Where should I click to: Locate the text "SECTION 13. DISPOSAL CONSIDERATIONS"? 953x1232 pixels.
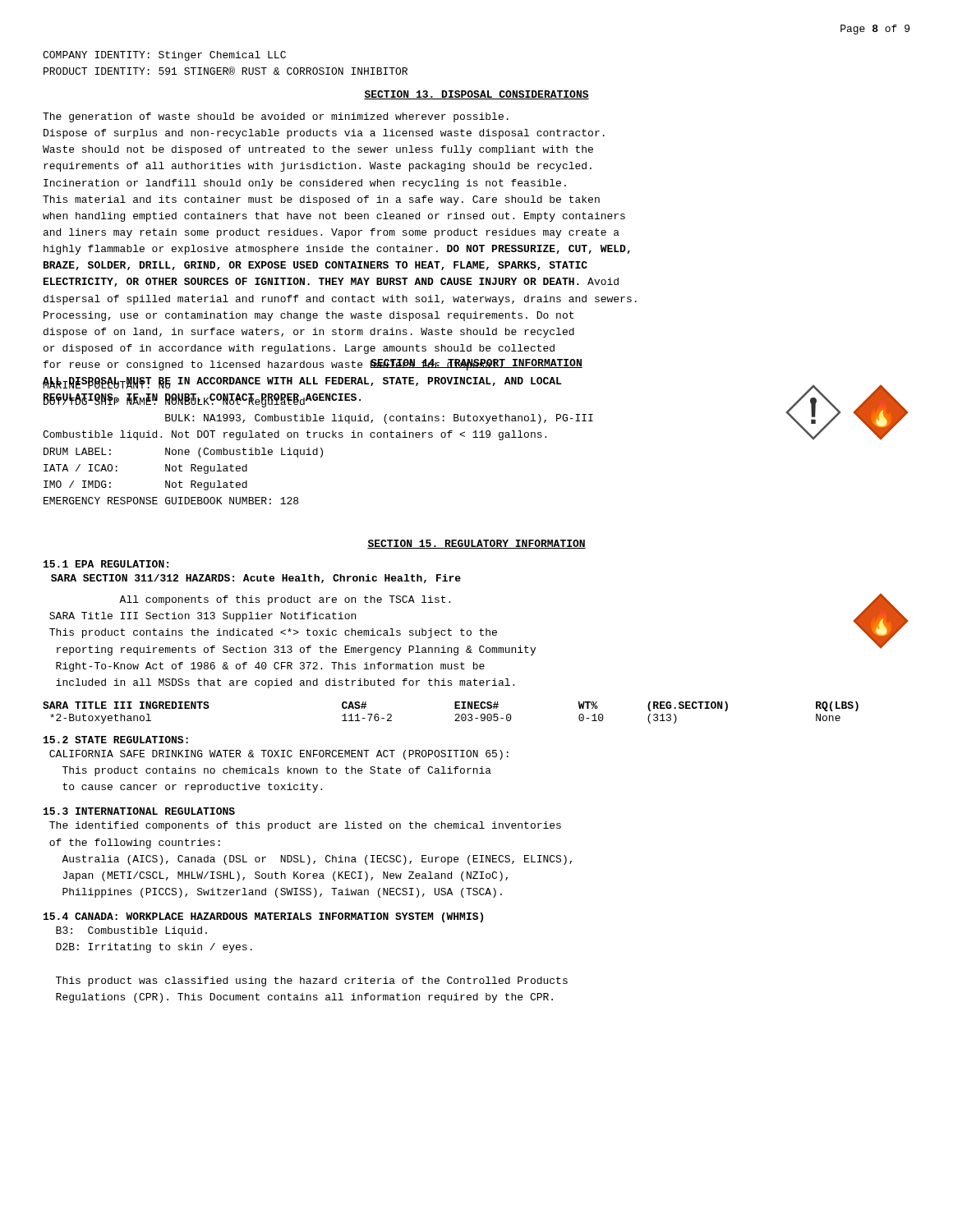[x=476, y=95]
